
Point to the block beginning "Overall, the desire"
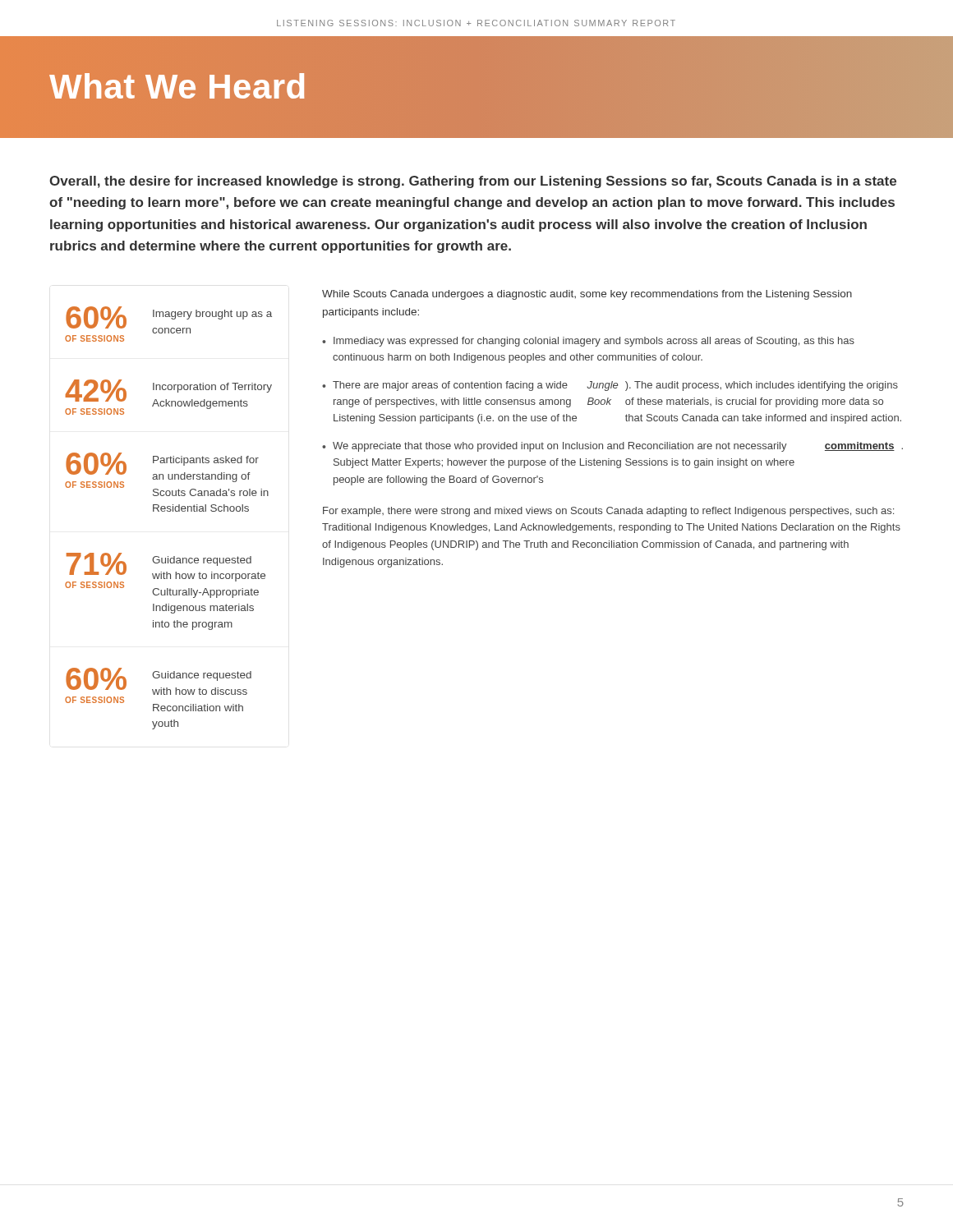pos(473,214)
